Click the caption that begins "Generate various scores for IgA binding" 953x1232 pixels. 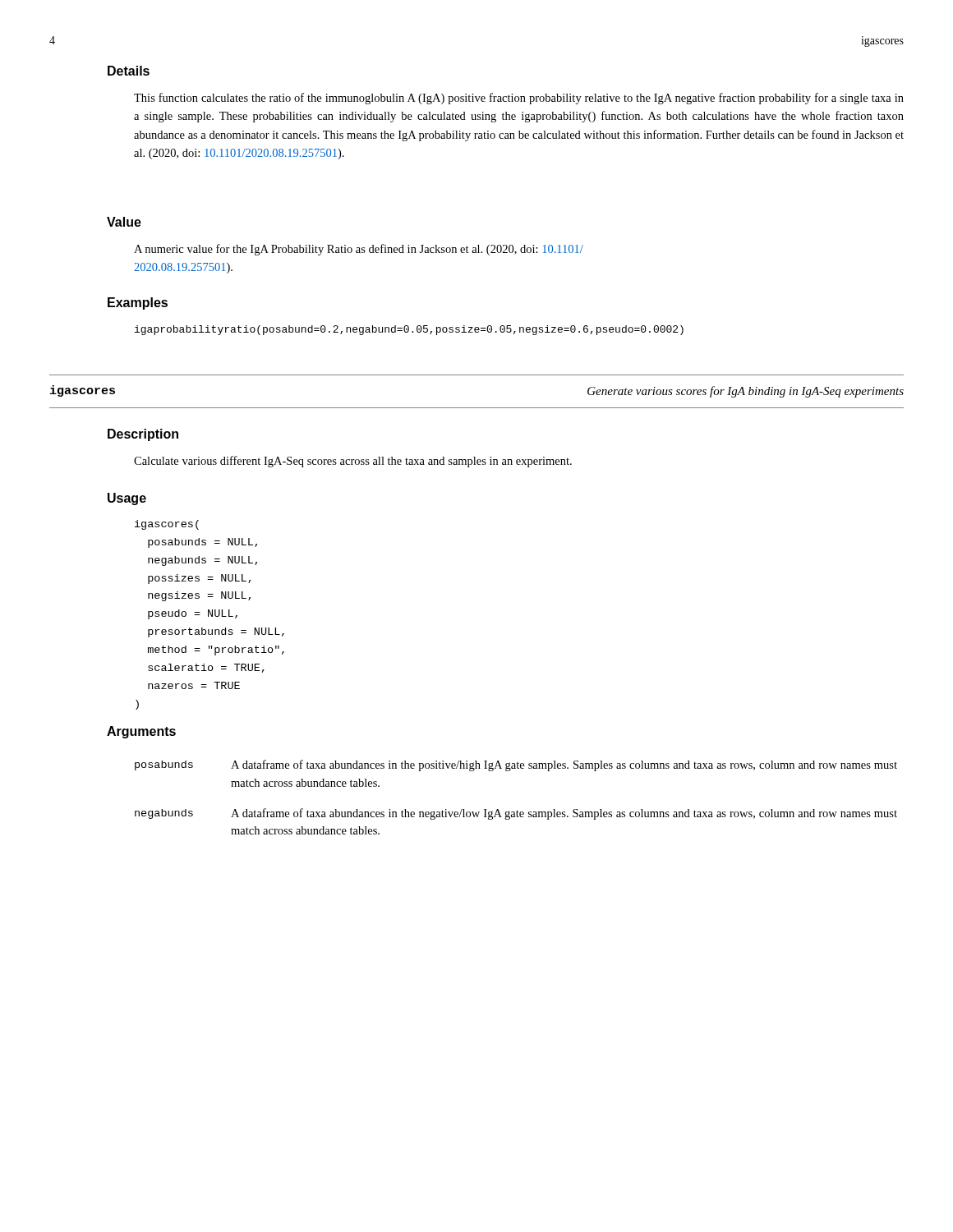point(745,391)
